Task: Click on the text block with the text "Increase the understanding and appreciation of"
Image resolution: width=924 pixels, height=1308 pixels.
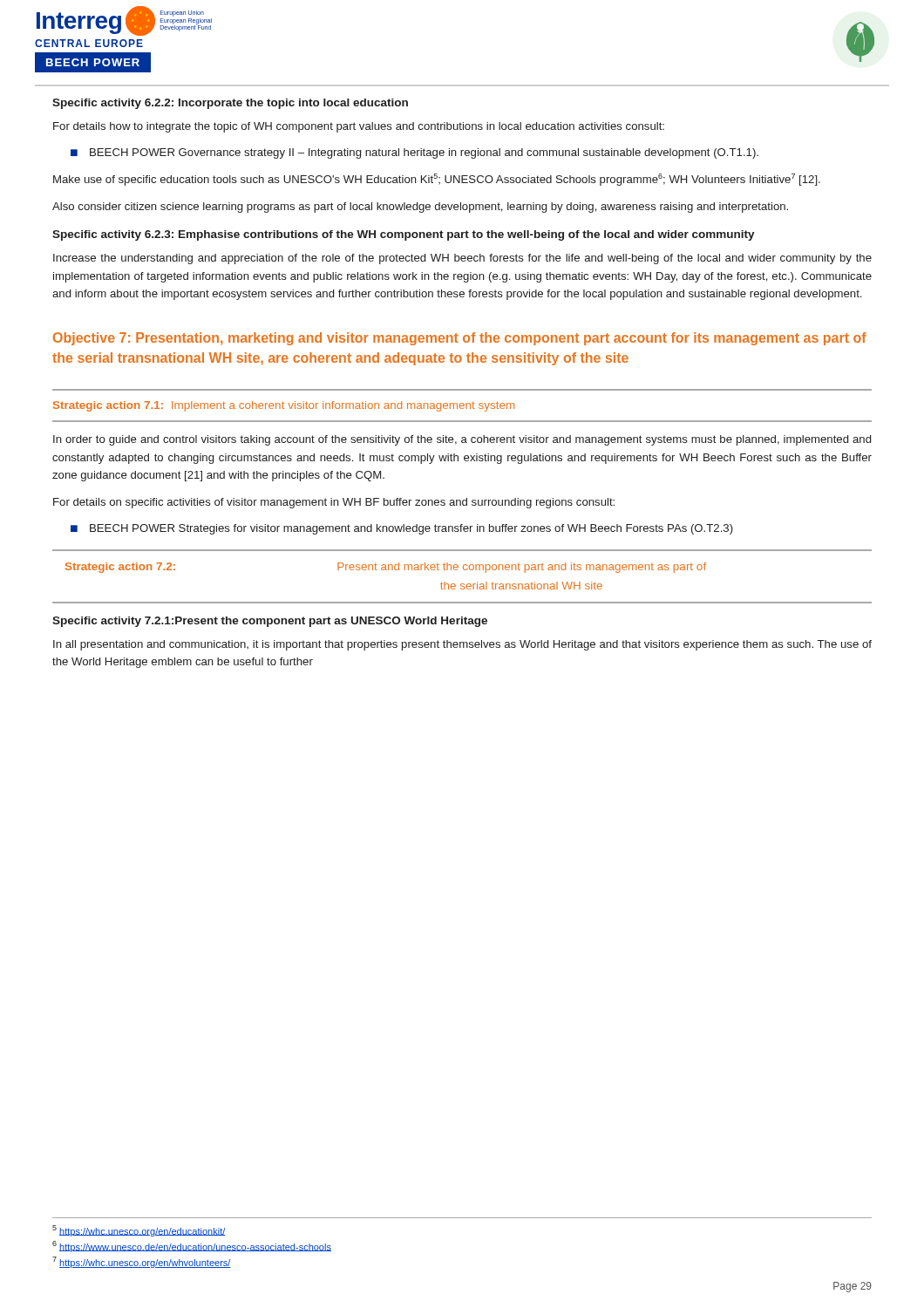Action: pos(462,276)
